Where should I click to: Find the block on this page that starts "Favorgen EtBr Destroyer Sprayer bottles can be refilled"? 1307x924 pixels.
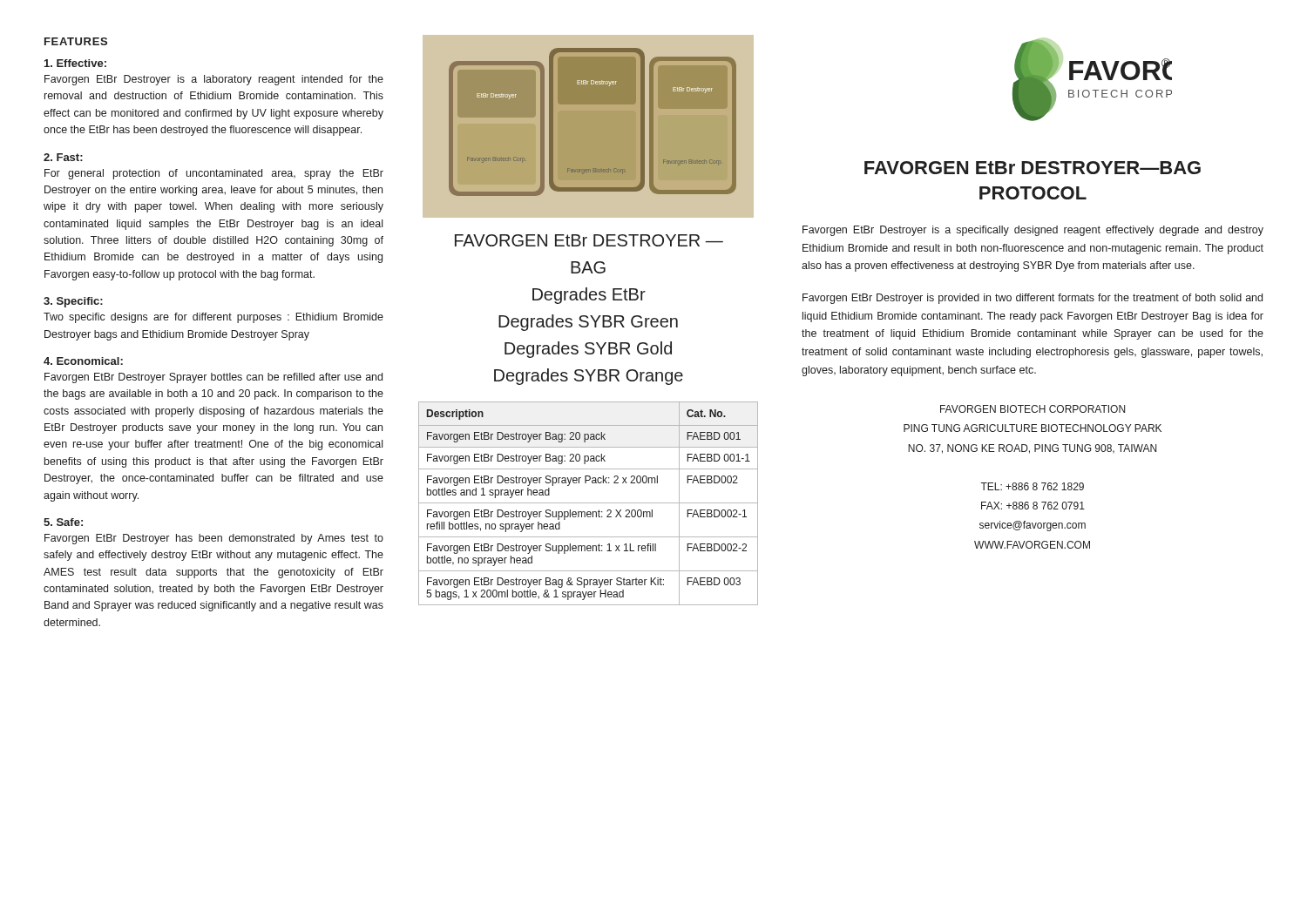pos(213,436)
